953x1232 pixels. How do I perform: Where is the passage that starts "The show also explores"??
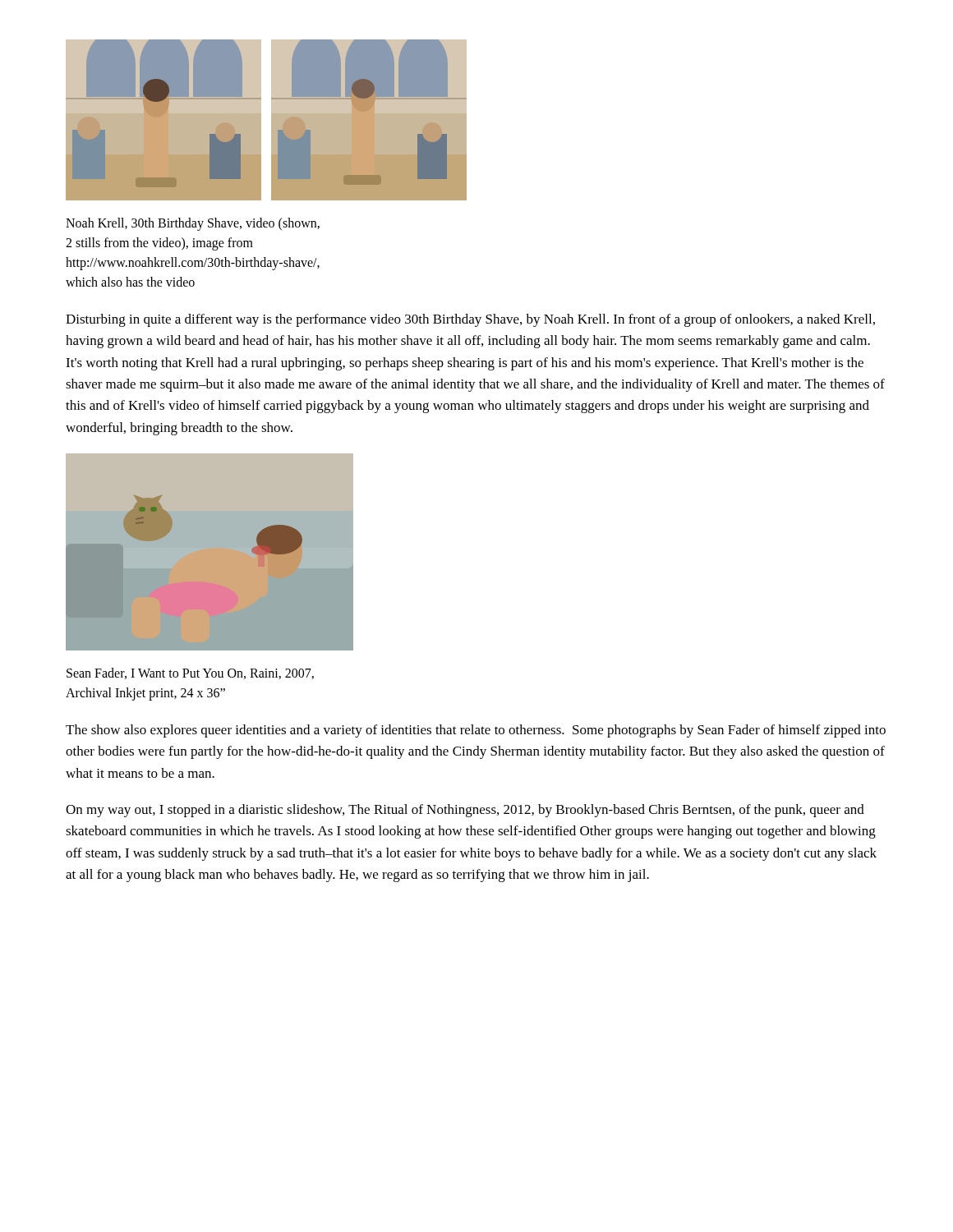476,752
